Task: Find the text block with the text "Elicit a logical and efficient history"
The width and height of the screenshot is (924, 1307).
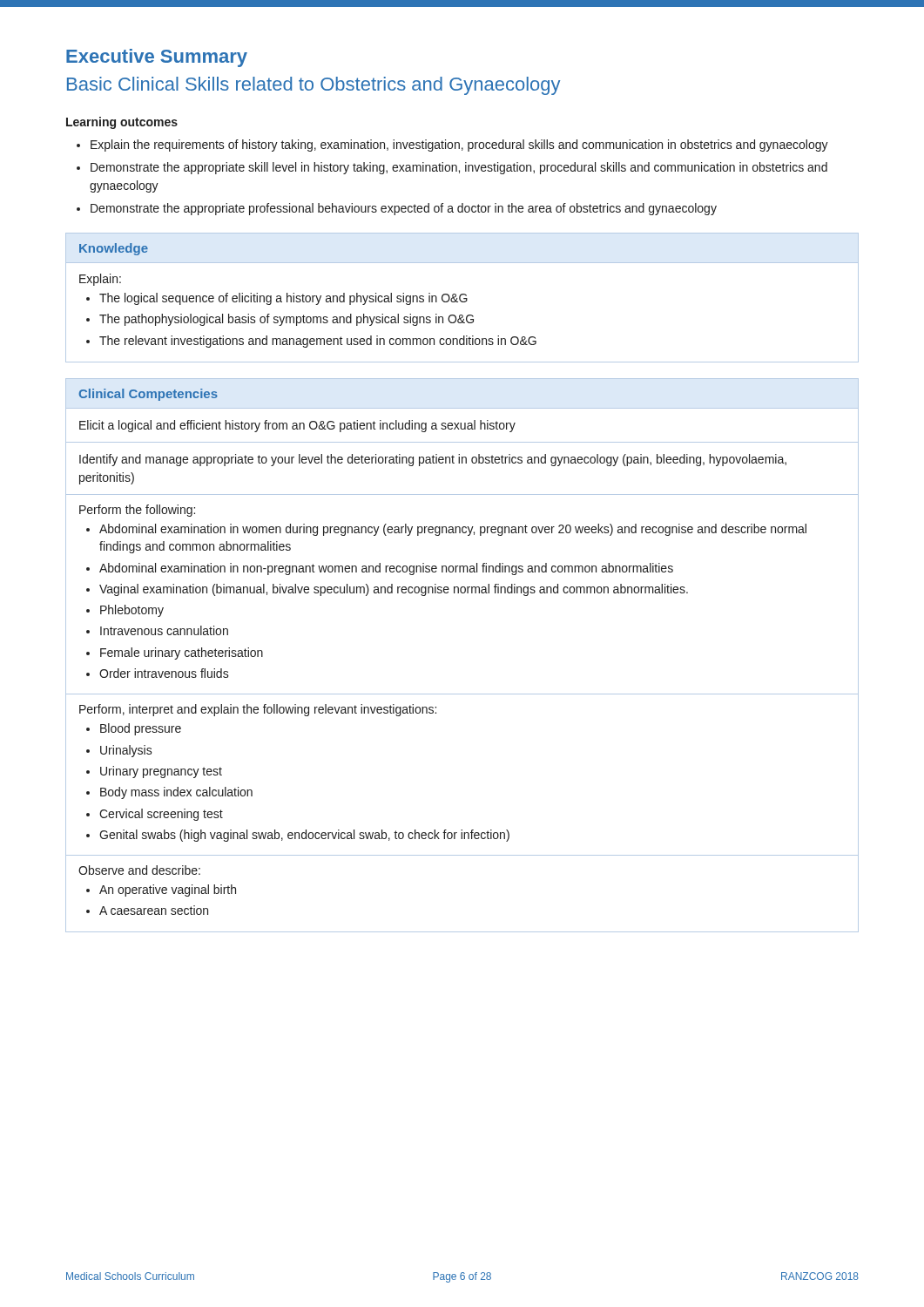Action: [x=297, y=425]
